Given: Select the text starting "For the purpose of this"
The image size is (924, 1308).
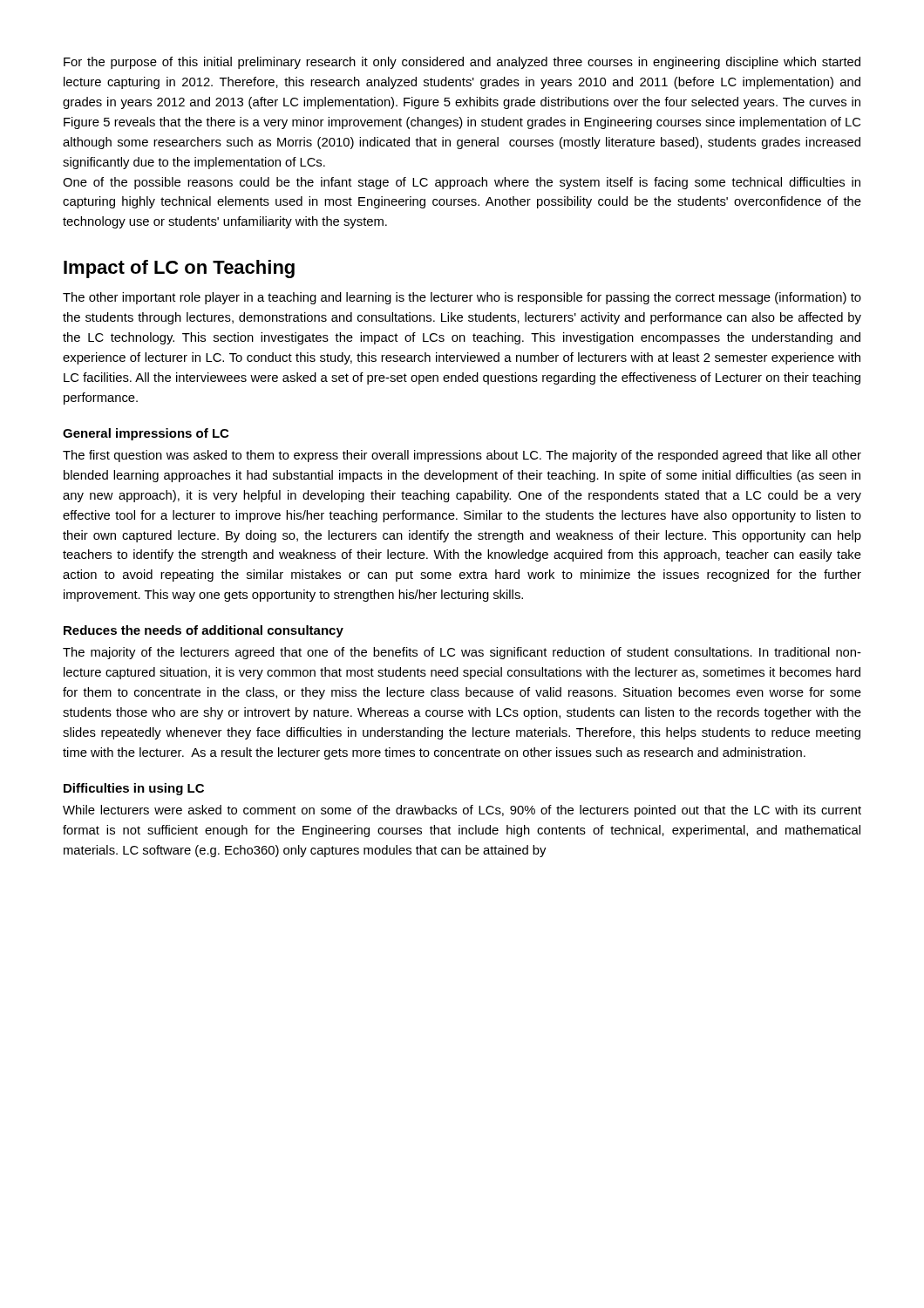Looking at the screenshot, I should (462, 142).
